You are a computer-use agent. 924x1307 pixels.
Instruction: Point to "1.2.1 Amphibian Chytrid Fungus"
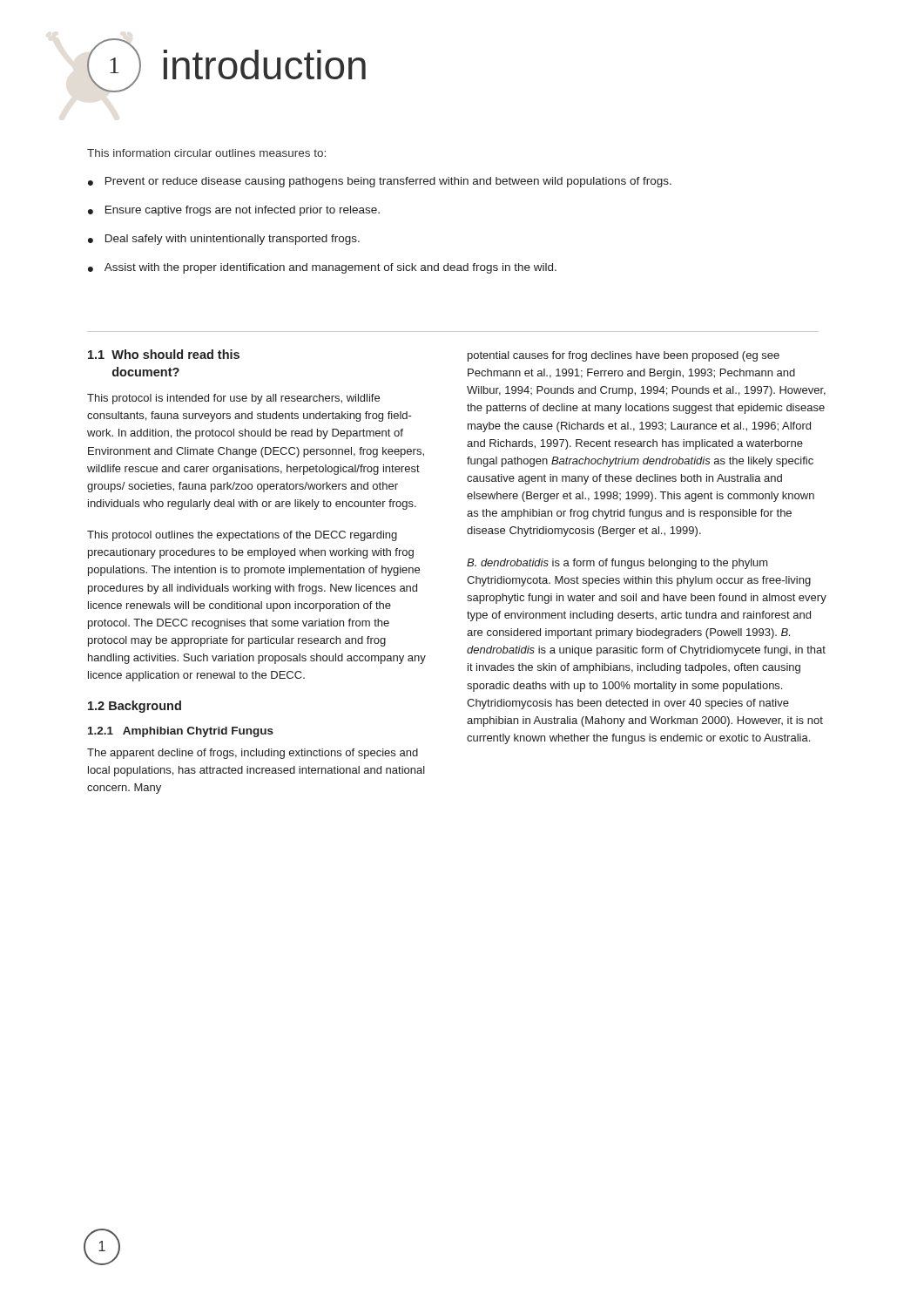(180, 731)
